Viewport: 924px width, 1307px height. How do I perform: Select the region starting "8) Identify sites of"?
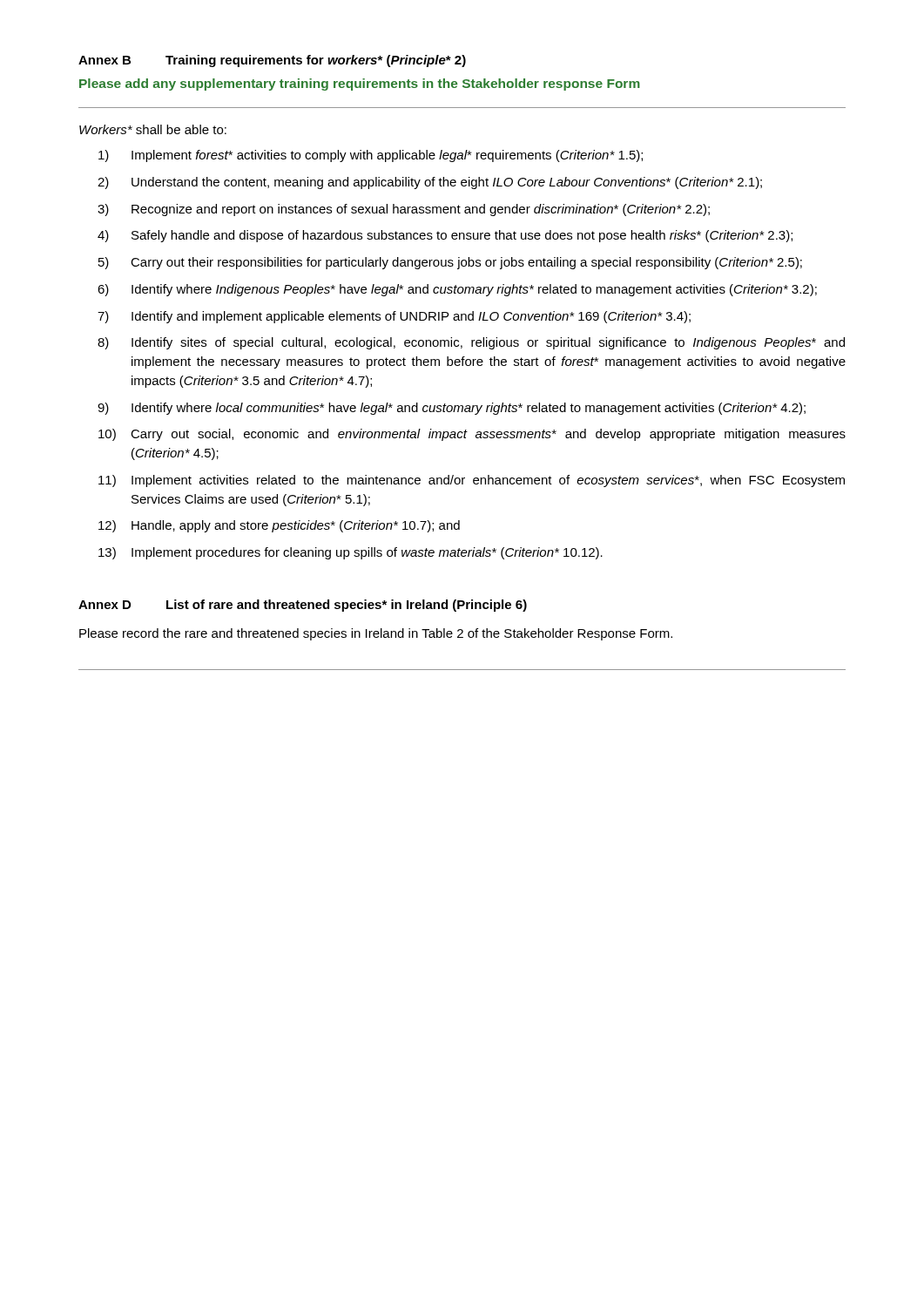pyautogui.click(x=462, y=361)
